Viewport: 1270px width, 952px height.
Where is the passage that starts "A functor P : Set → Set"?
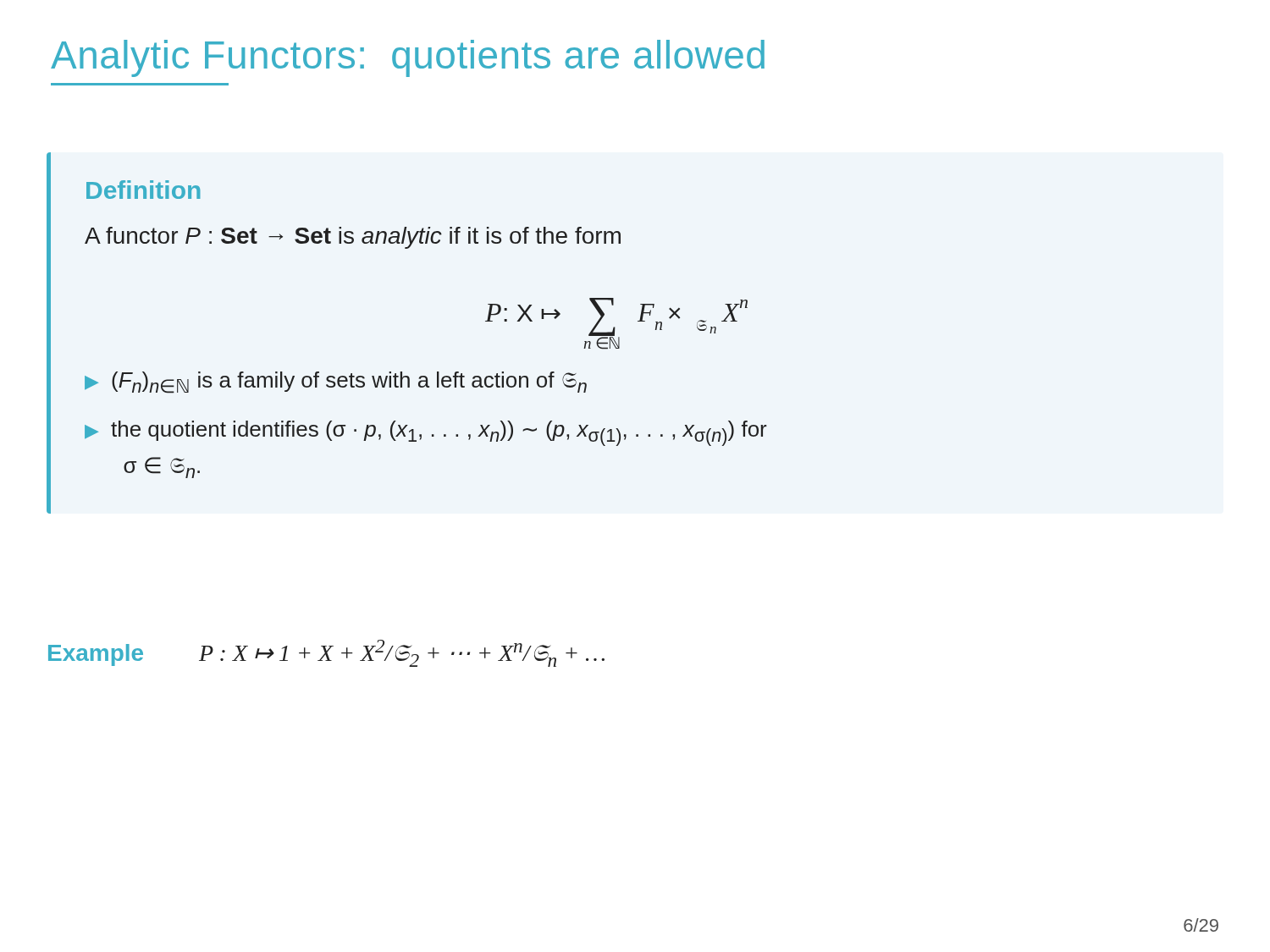[x=354, y=236]
